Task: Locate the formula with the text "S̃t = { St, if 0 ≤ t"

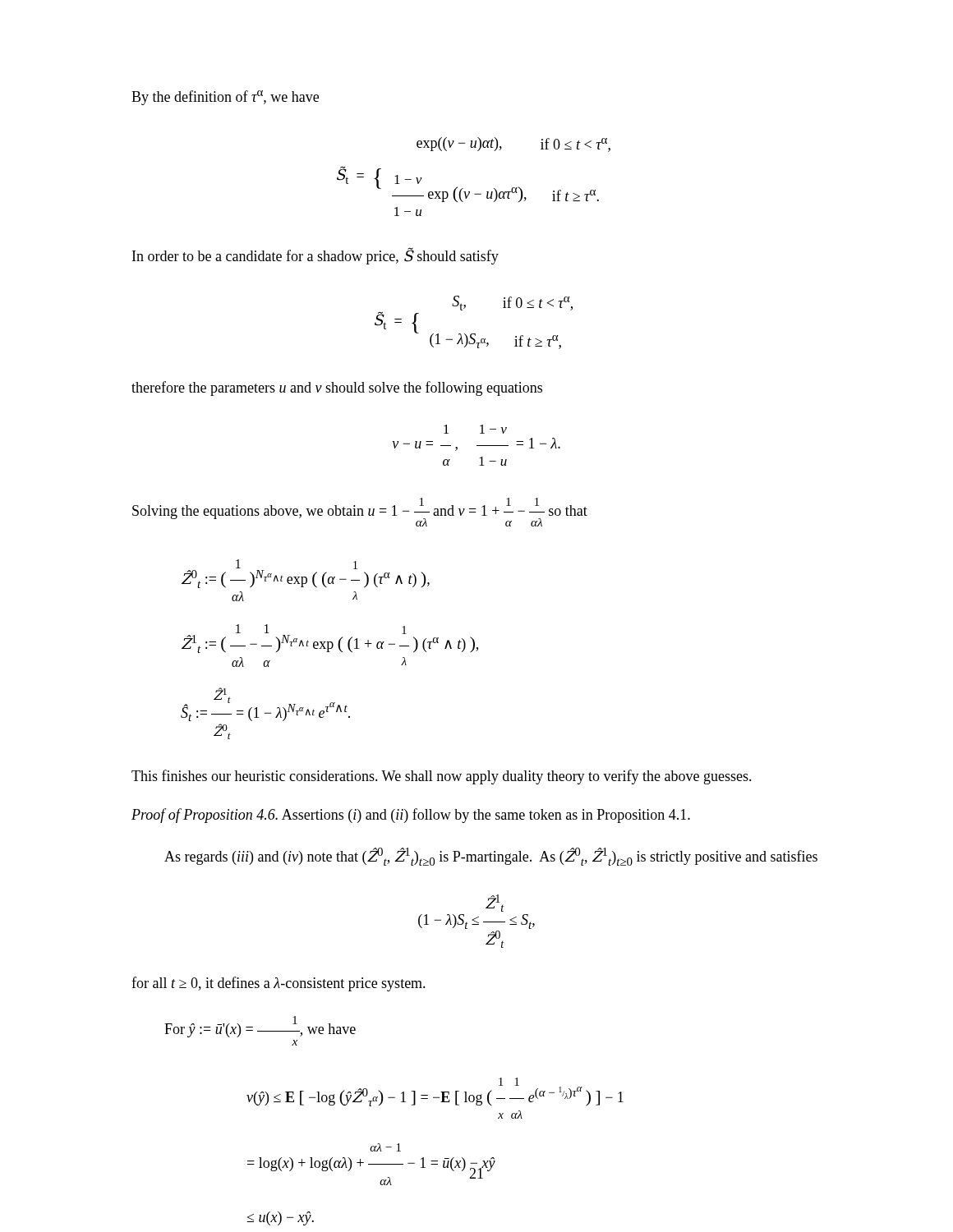Action: (476, 322)
